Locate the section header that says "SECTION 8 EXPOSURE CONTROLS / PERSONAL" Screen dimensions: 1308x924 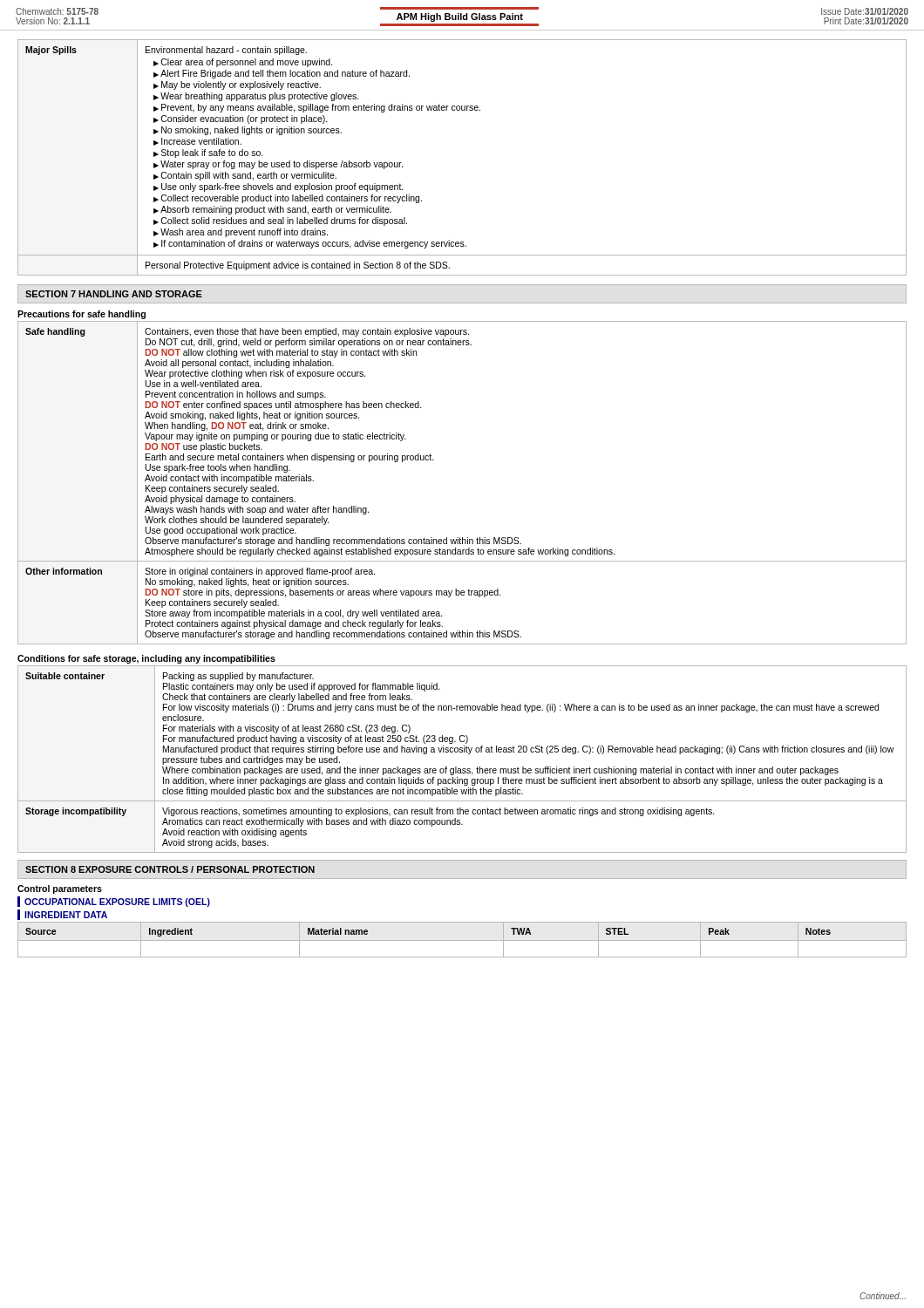tap(170, 869)
